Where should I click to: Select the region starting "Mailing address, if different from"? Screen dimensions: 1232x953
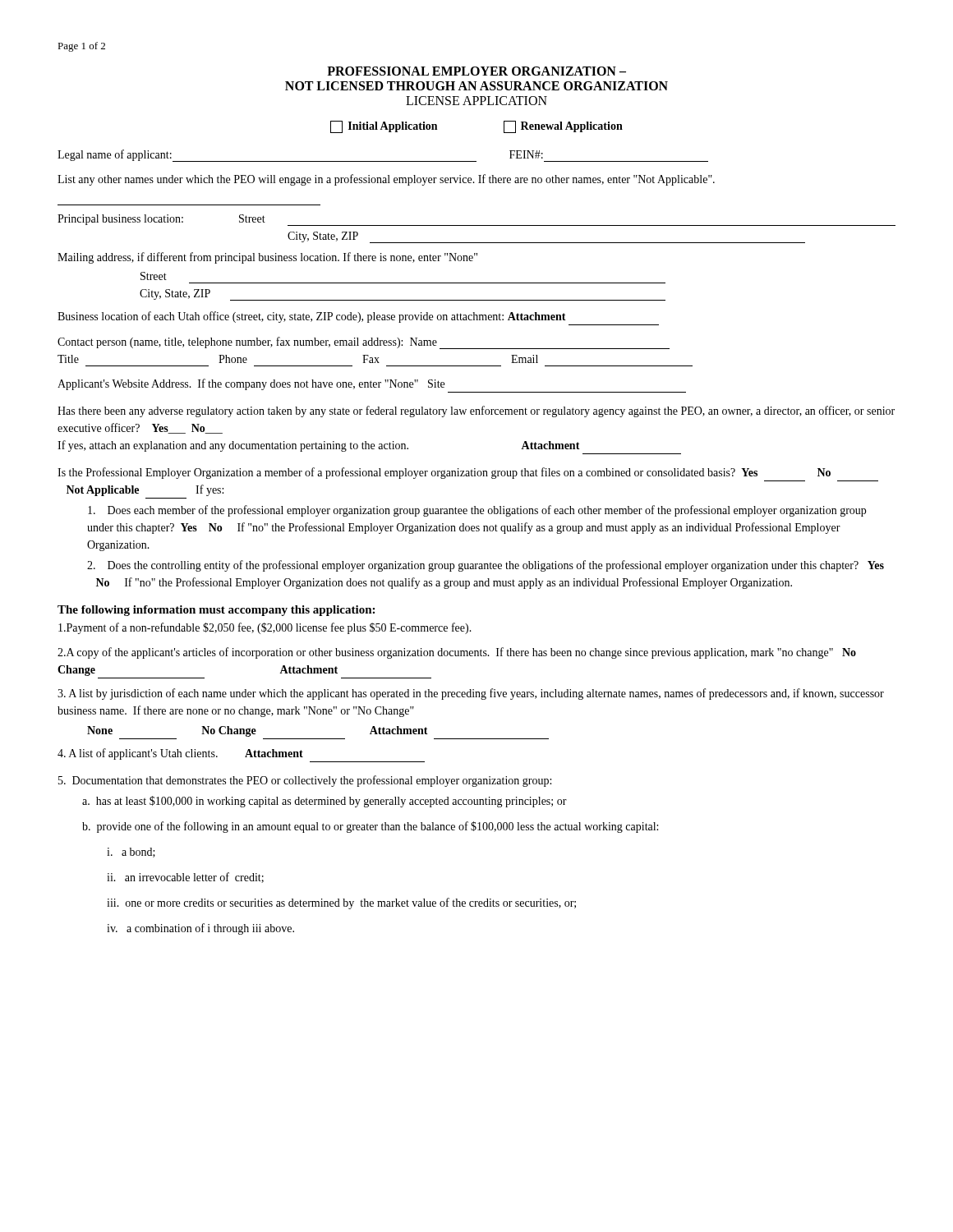pyautogui.click(x=268, y=257)
